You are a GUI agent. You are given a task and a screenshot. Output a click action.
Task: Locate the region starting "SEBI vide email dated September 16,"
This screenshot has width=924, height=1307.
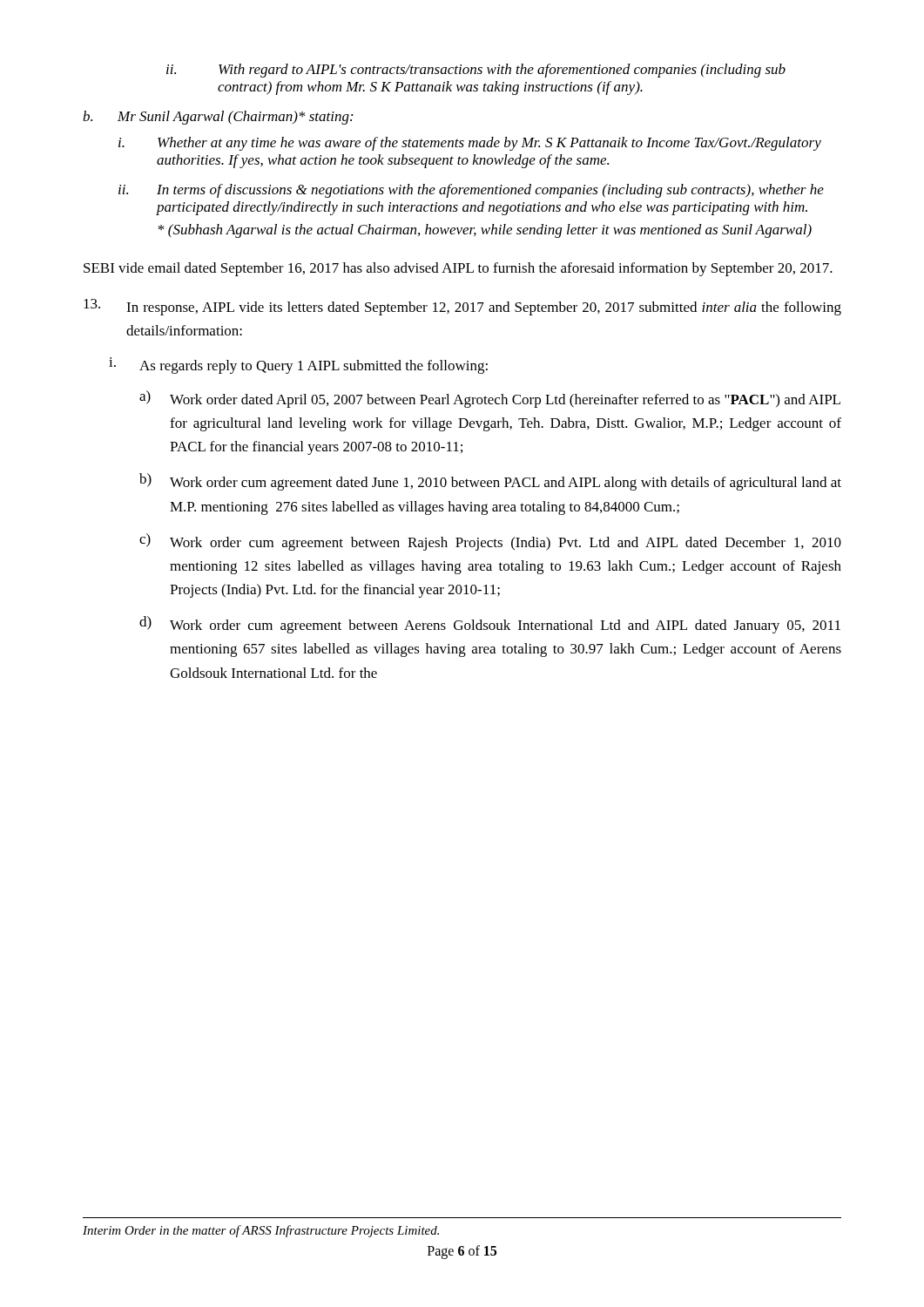tap(458, 268)
